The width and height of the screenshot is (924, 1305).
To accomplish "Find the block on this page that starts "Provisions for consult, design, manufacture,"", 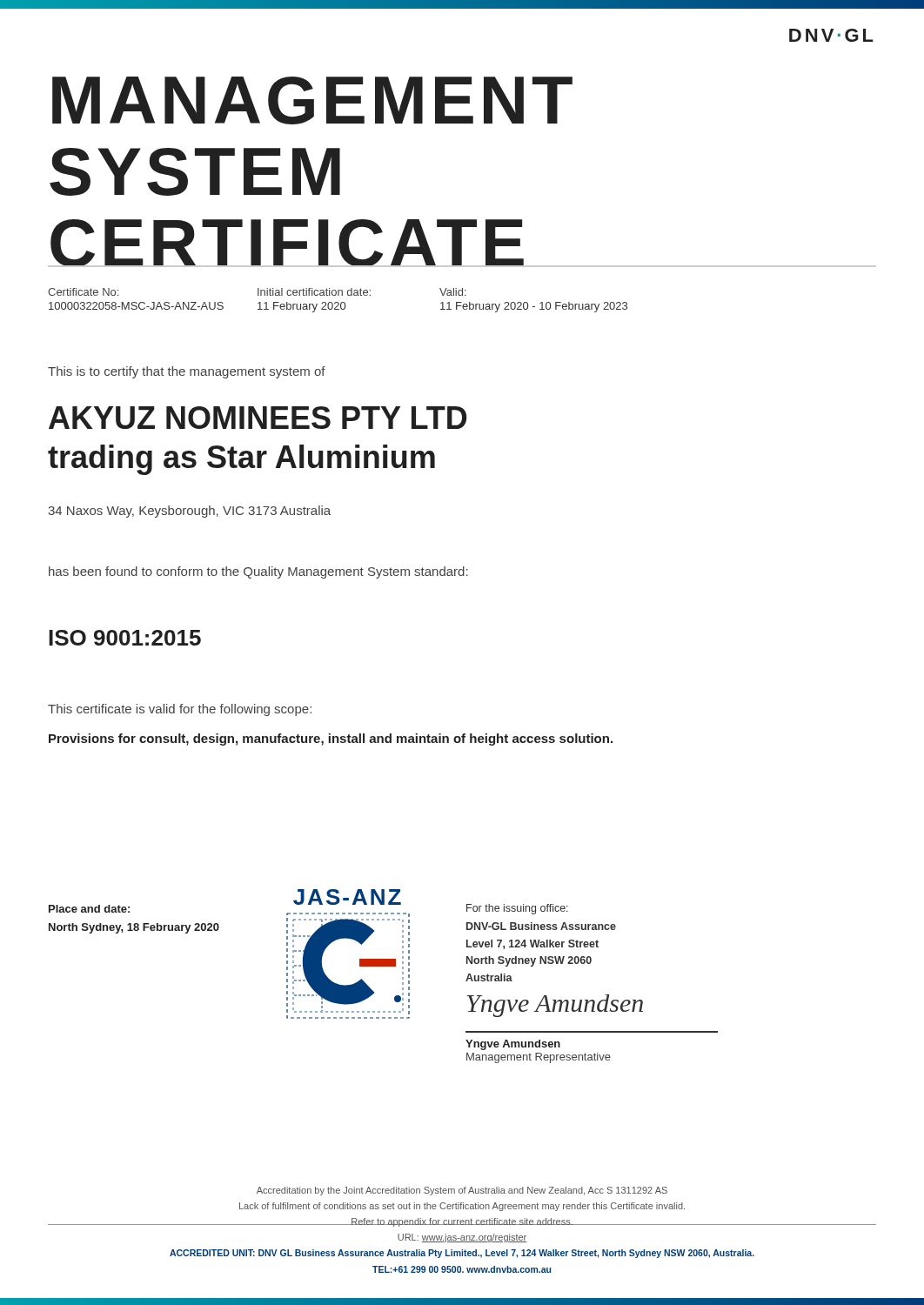I will click(x=331, y=738).
